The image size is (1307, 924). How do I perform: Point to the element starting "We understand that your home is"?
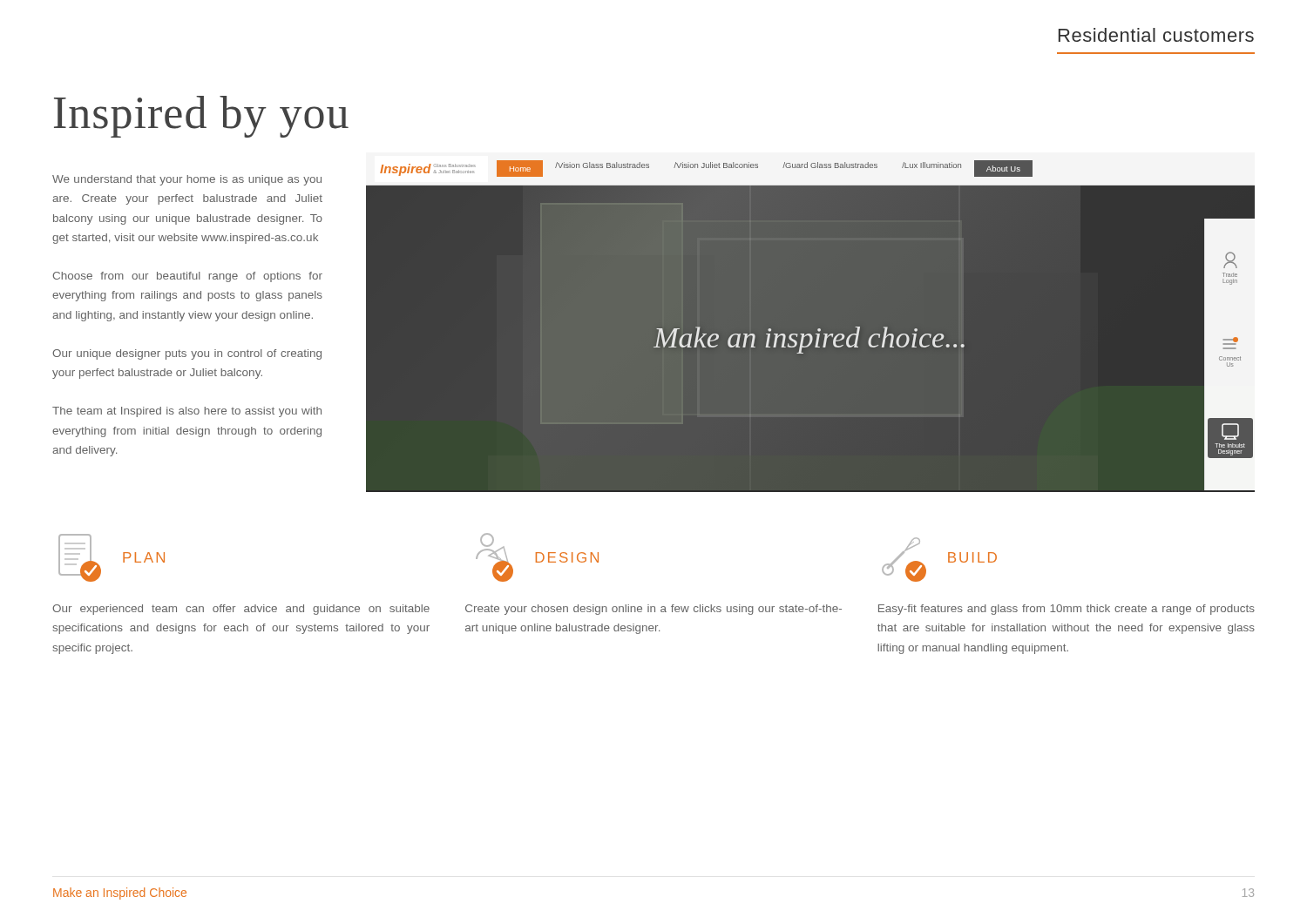coord(187,315)
